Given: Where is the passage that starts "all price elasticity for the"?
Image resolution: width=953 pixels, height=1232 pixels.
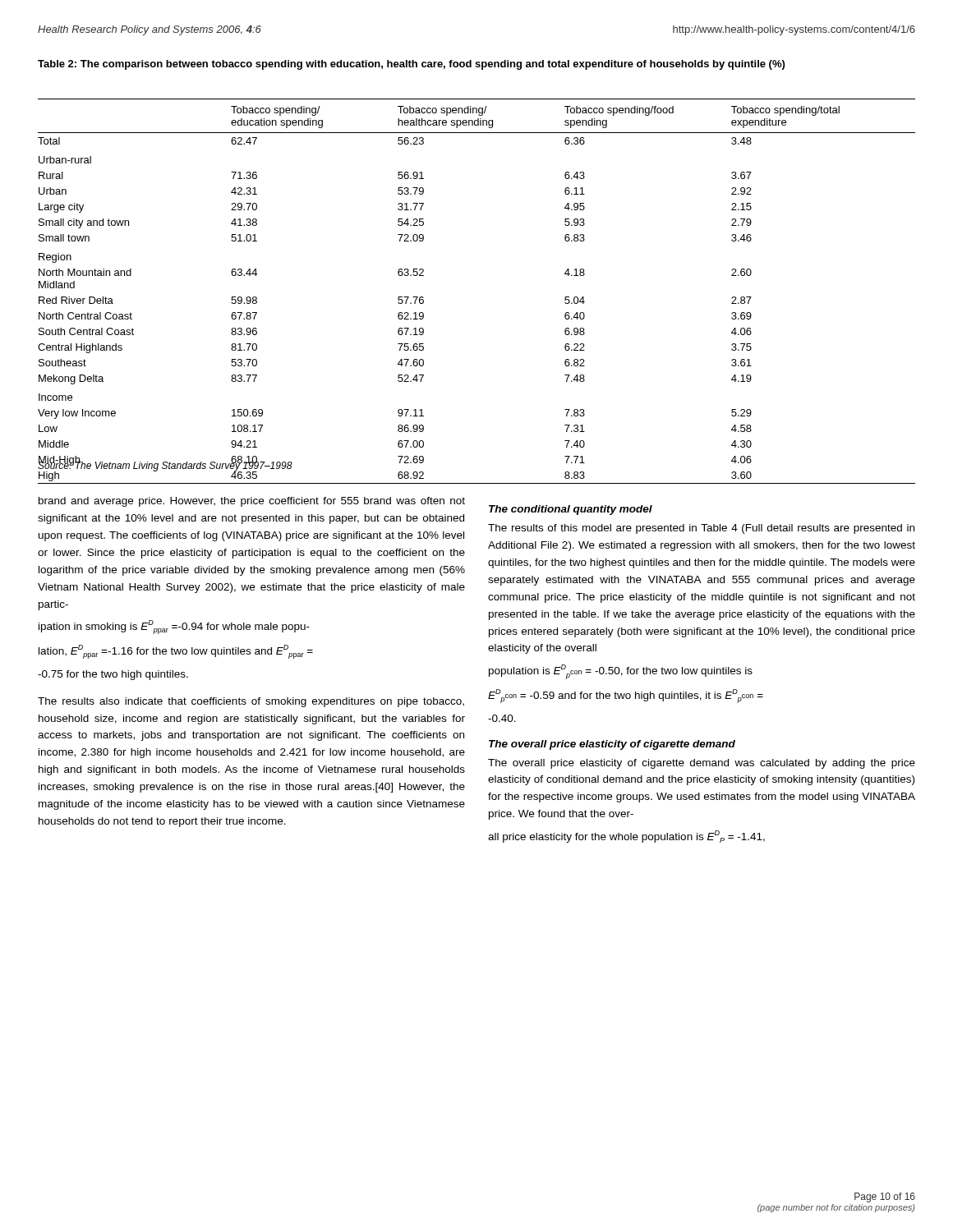Looking at the screenshot, I should click(627, 837).
